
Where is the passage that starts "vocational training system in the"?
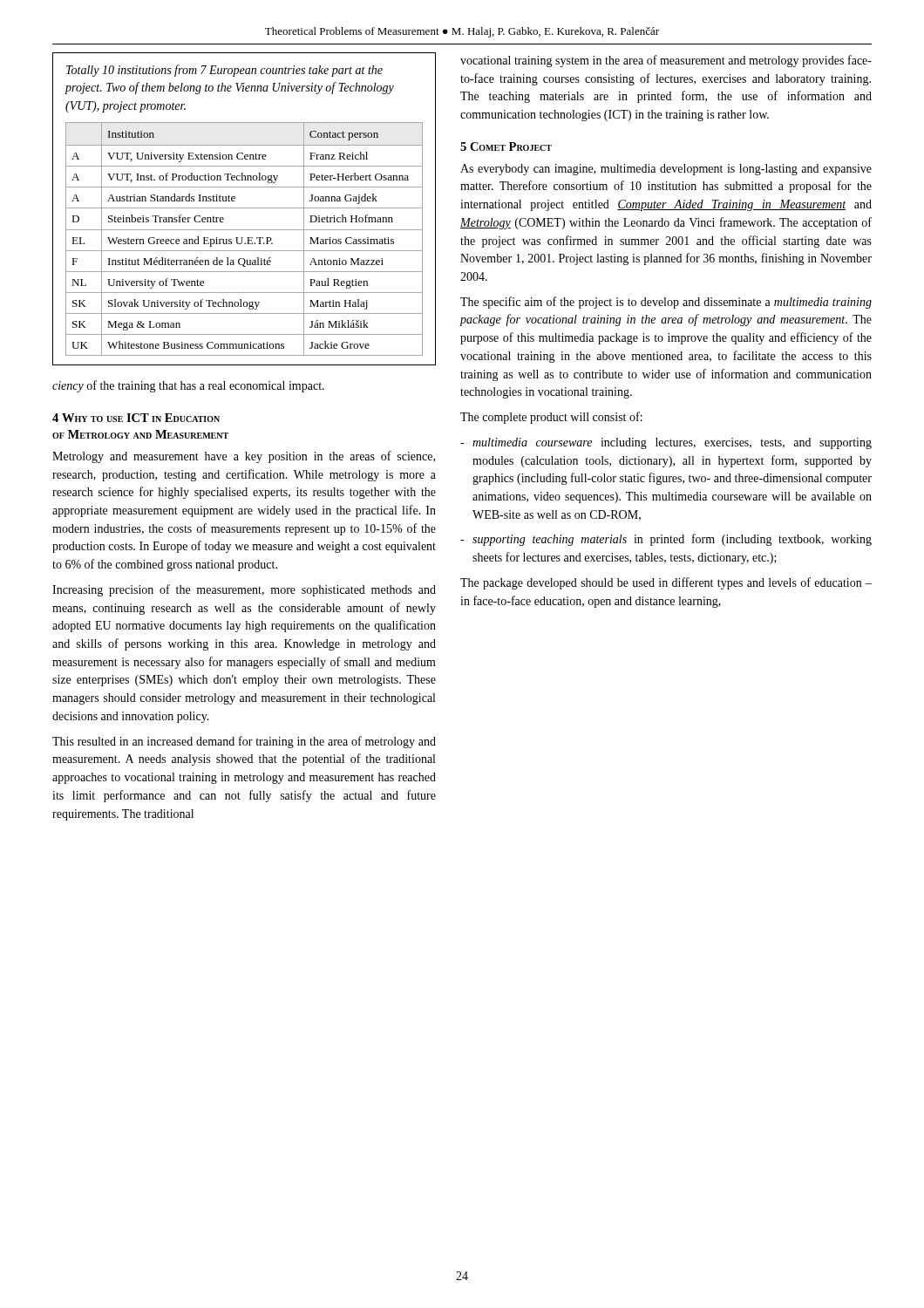666,88
